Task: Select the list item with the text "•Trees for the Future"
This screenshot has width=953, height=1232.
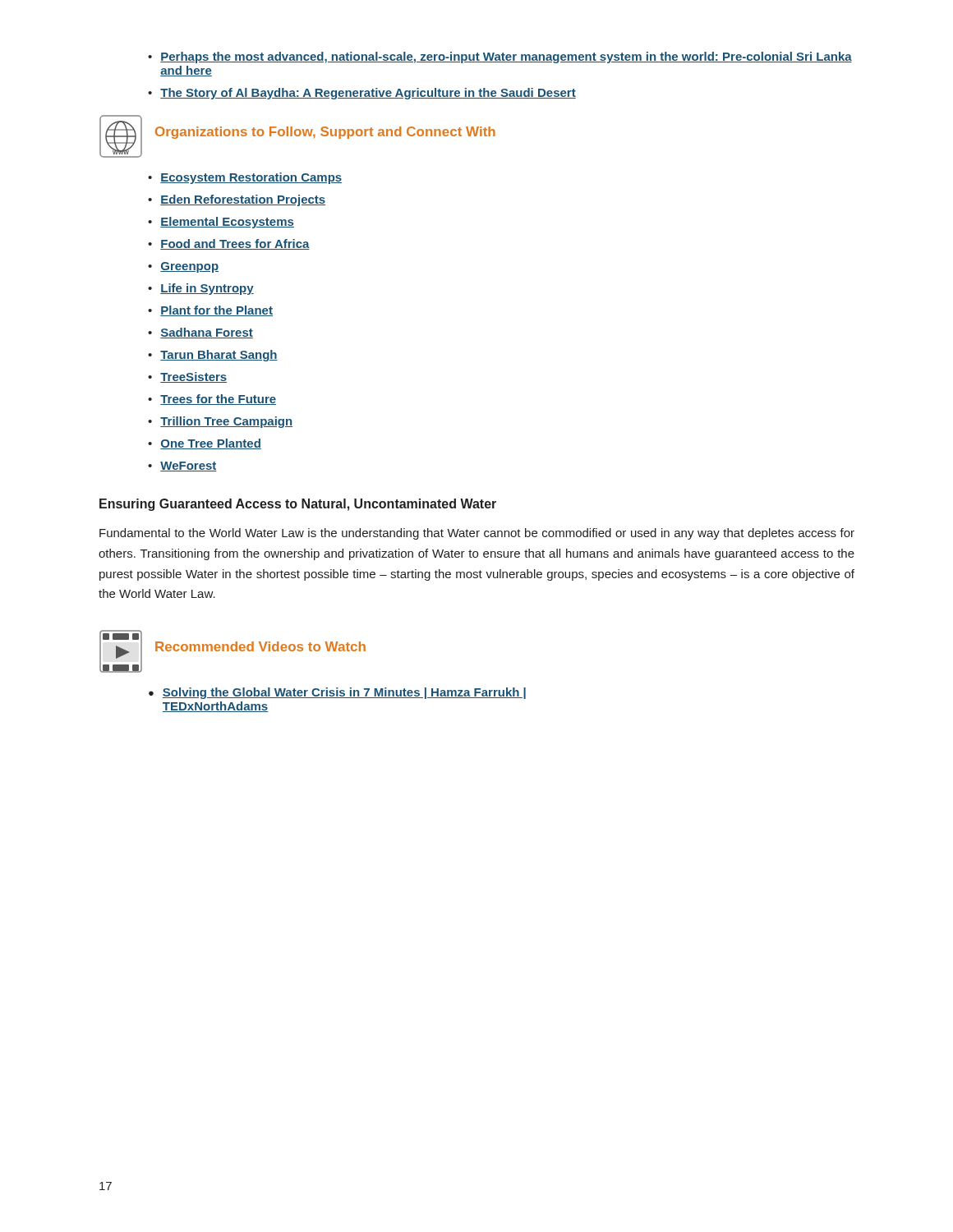Action: 212,399
